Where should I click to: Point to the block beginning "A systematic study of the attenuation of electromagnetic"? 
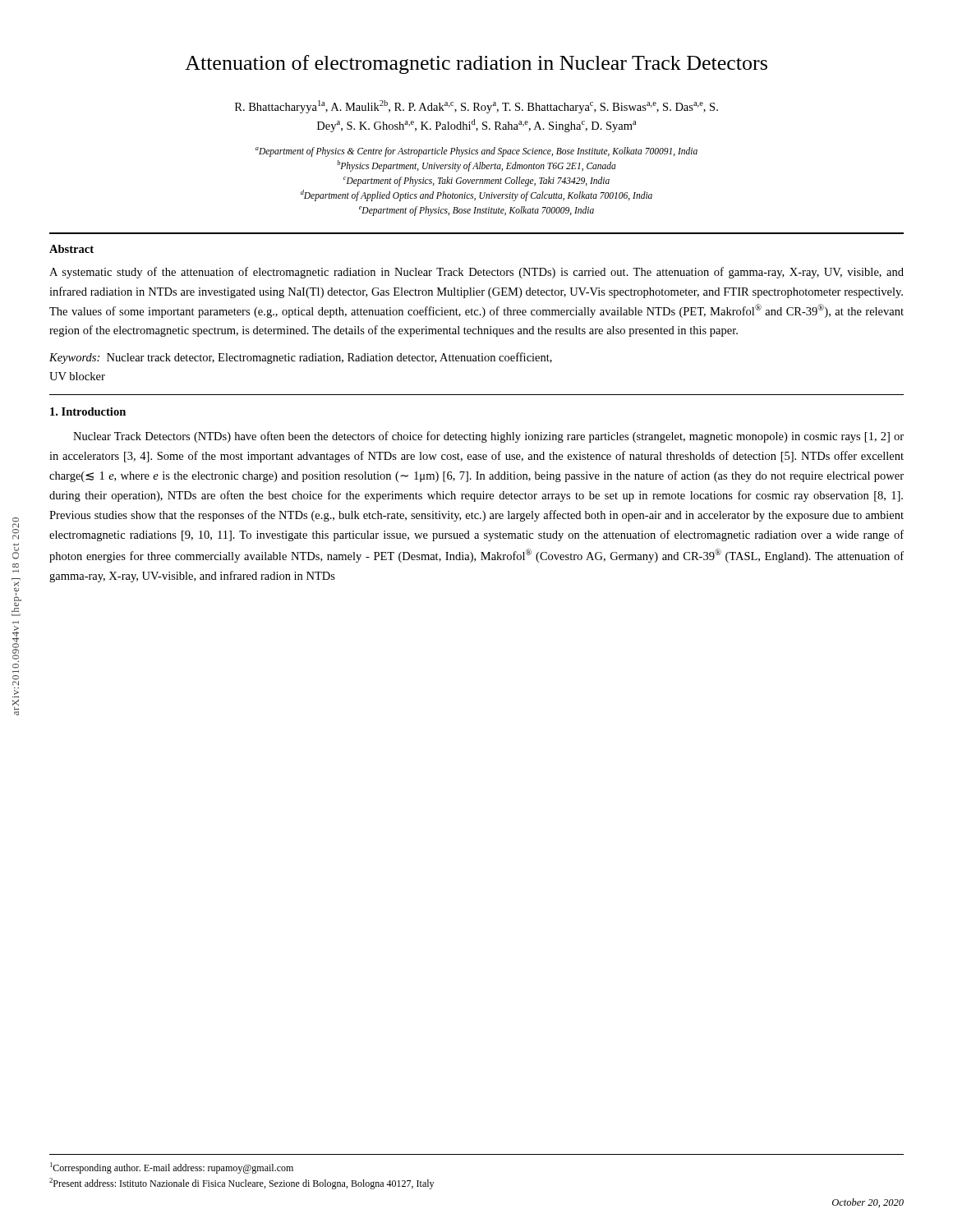click(476, 301)
